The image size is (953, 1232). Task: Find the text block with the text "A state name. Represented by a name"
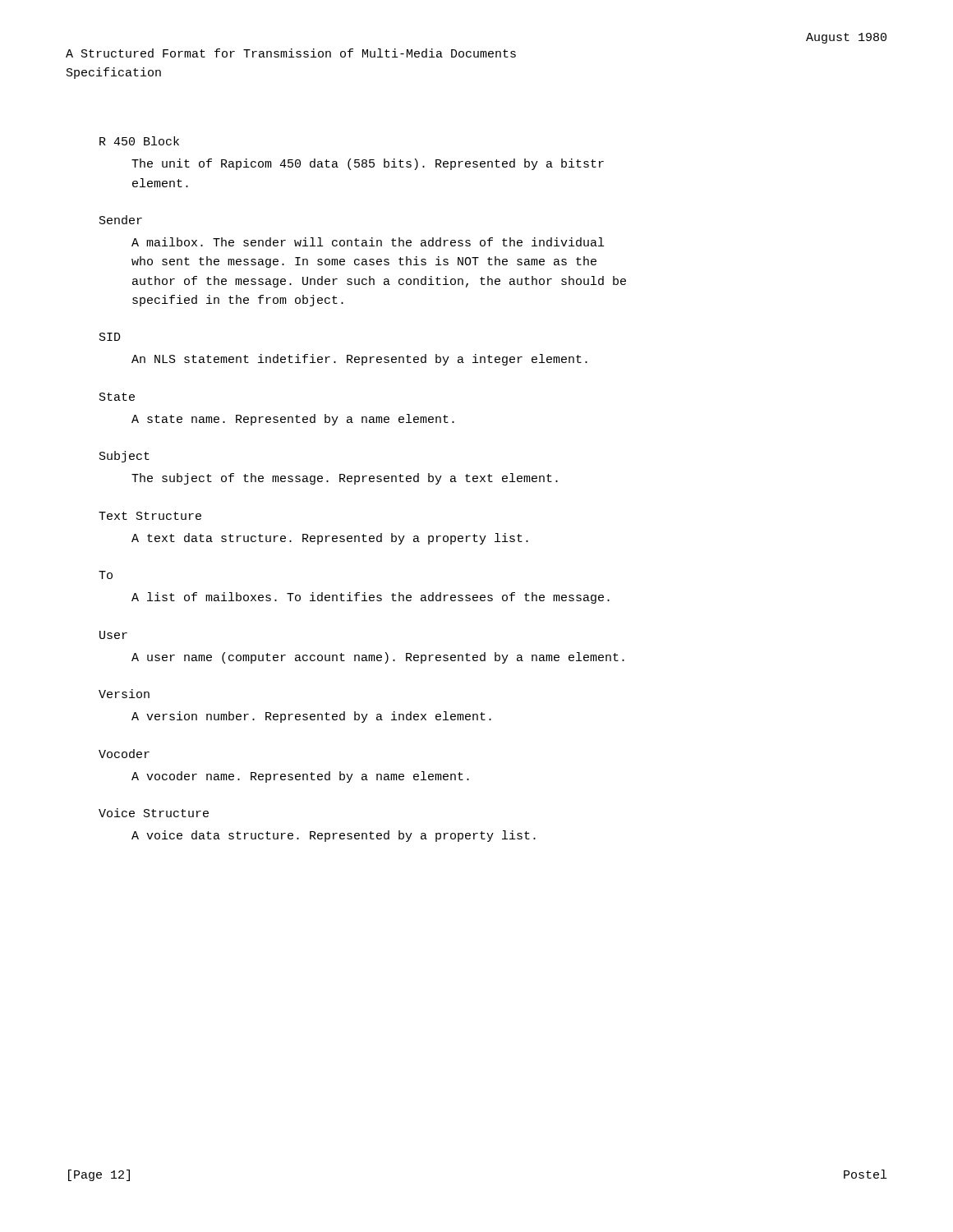click(x=294, y=420)
